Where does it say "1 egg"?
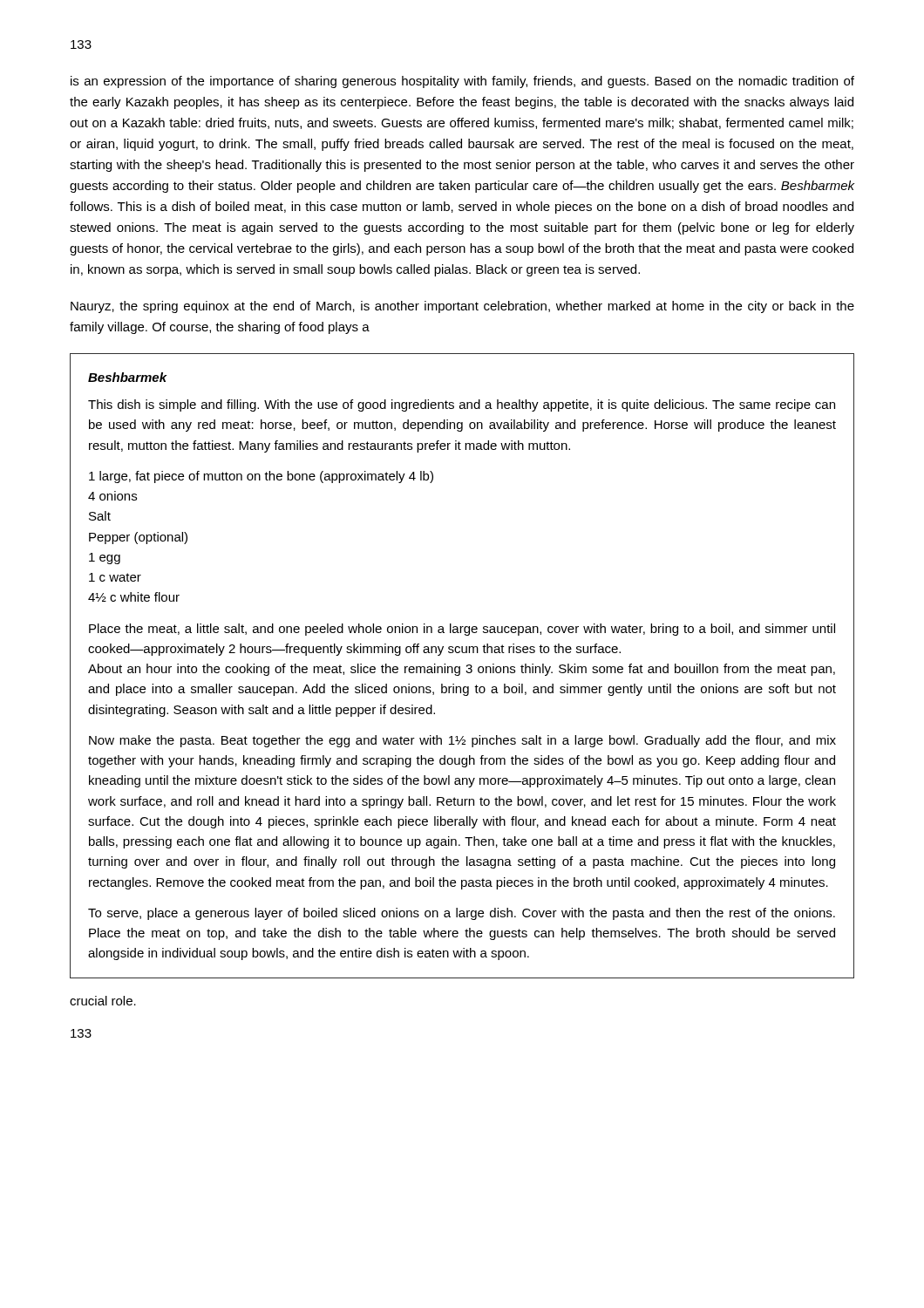The height and width of the screenshot is (1308, 924). pyautogui.click(x=104, y=557)
